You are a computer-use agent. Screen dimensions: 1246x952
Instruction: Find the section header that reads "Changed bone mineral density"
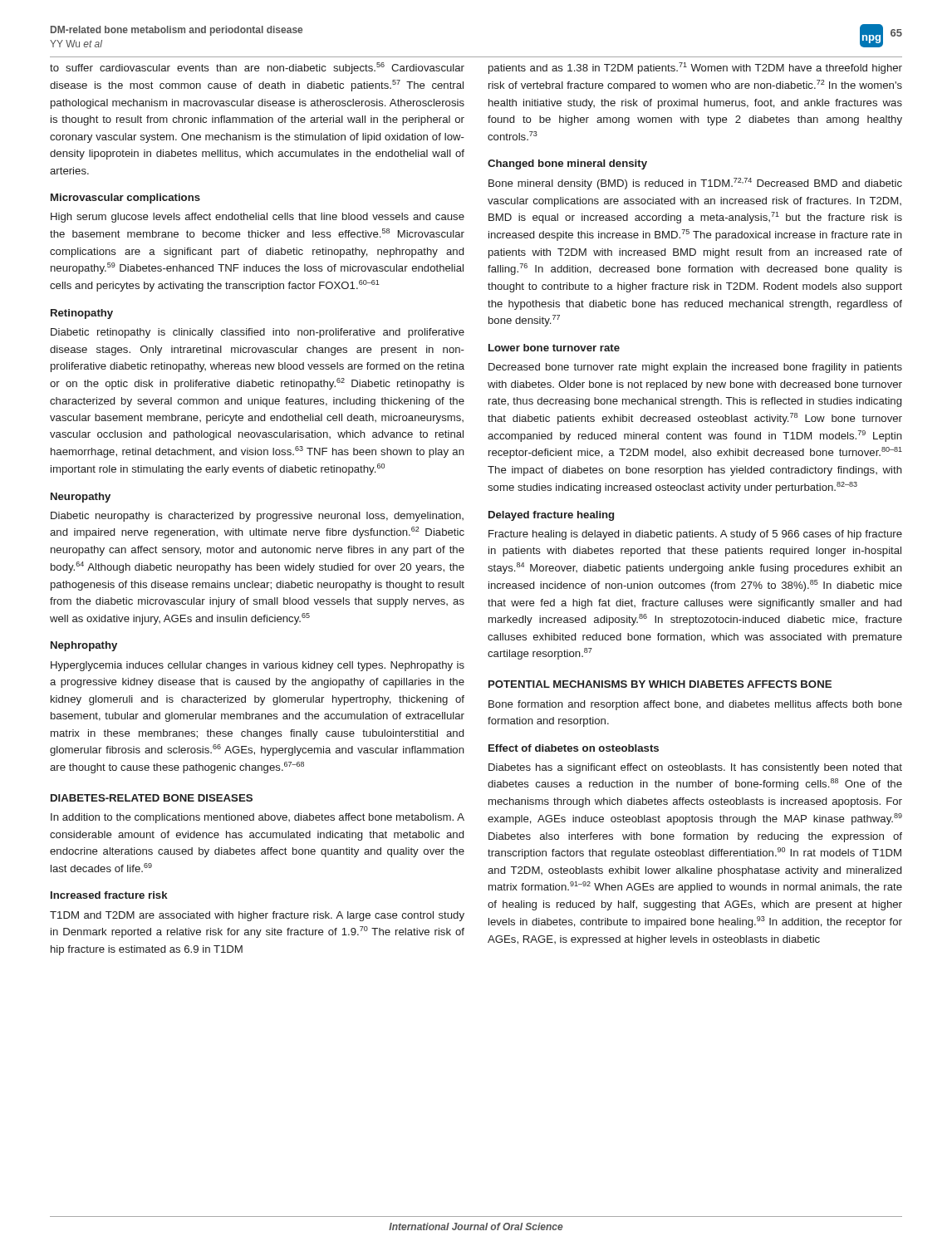pyautogui.click(x=567, y=164)
